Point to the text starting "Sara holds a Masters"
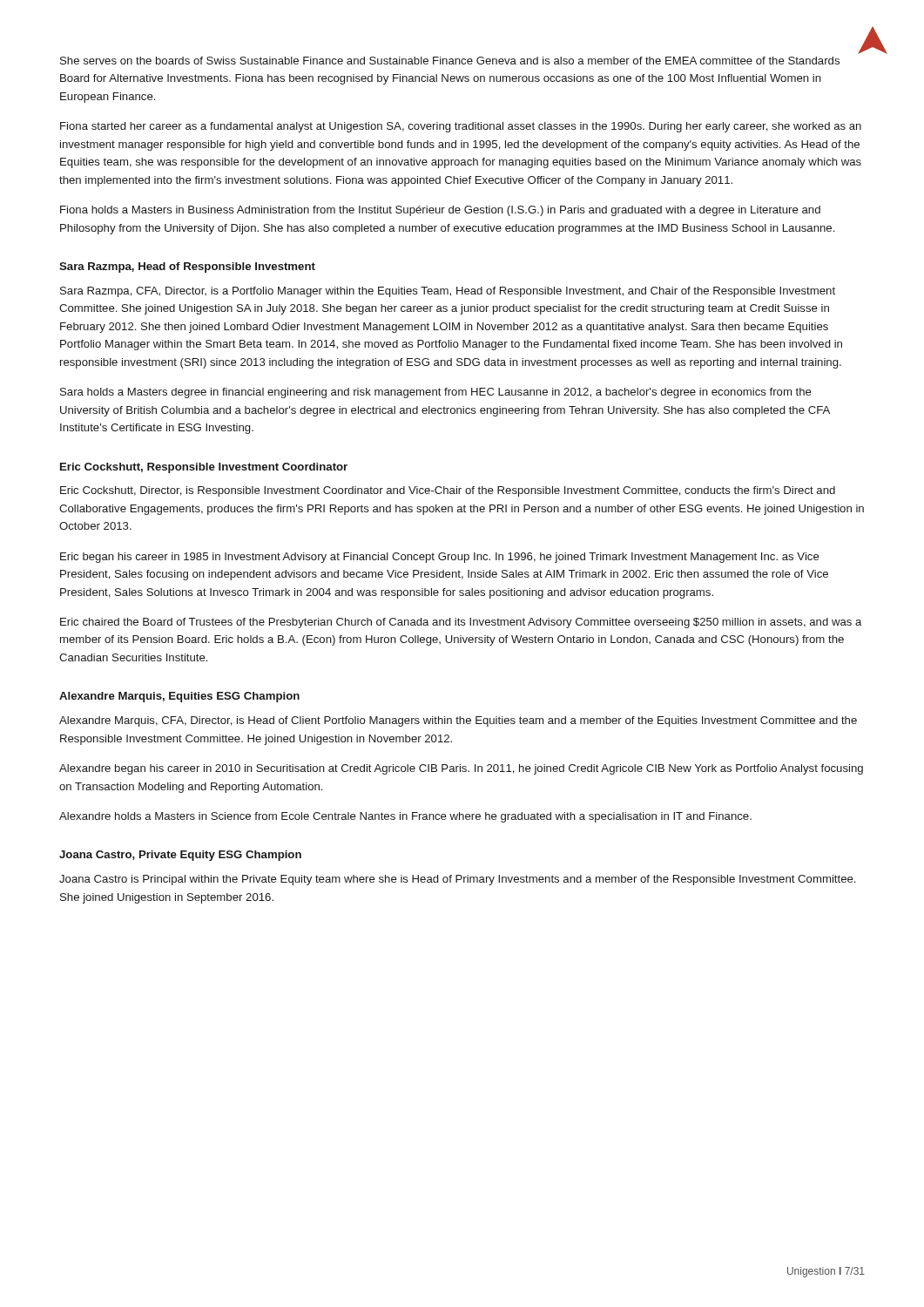924x1307 pixels. click(x=444, y=410)
